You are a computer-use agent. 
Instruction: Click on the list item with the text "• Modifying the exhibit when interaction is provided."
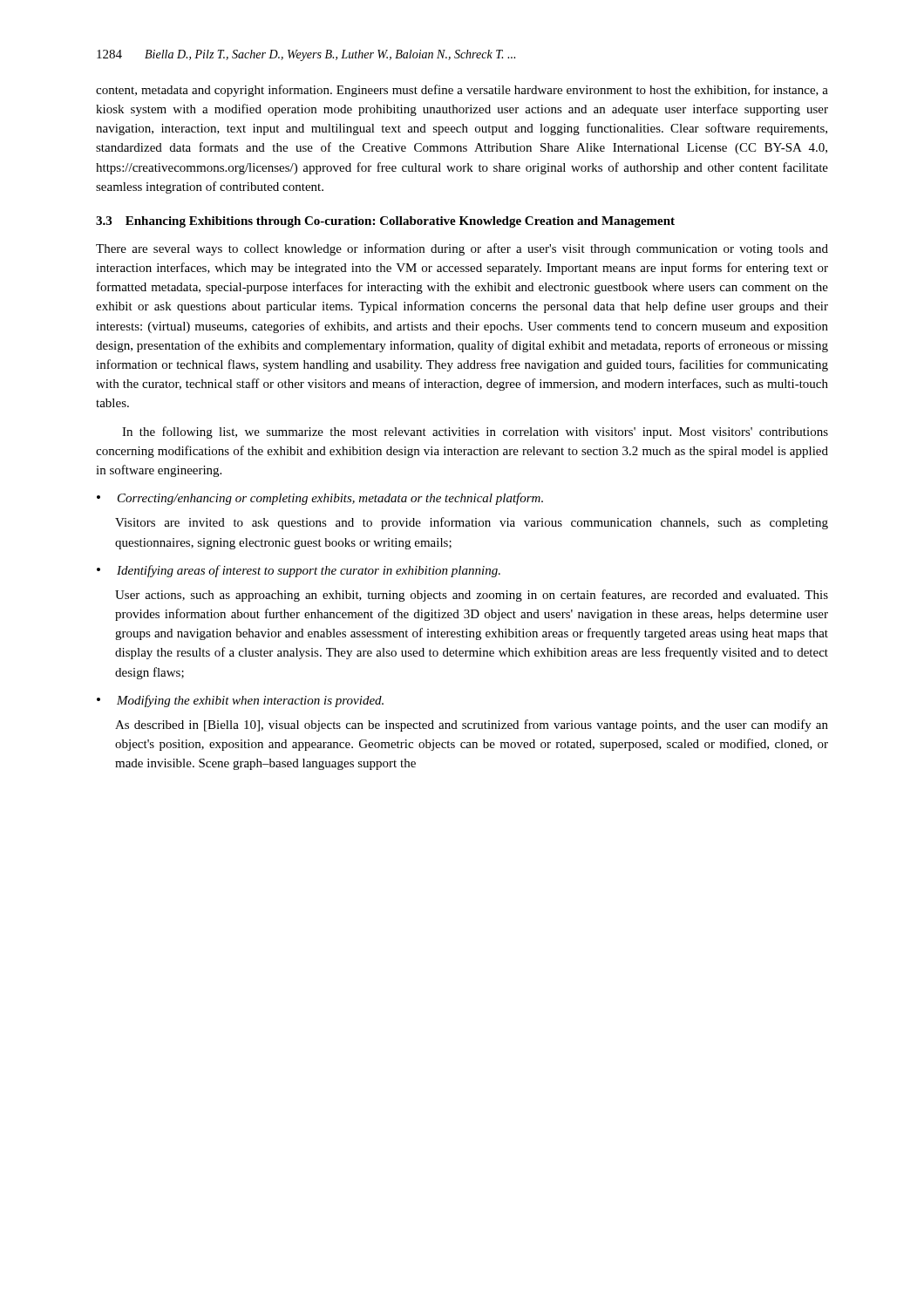pyautogui.click(x=240, y=701)
